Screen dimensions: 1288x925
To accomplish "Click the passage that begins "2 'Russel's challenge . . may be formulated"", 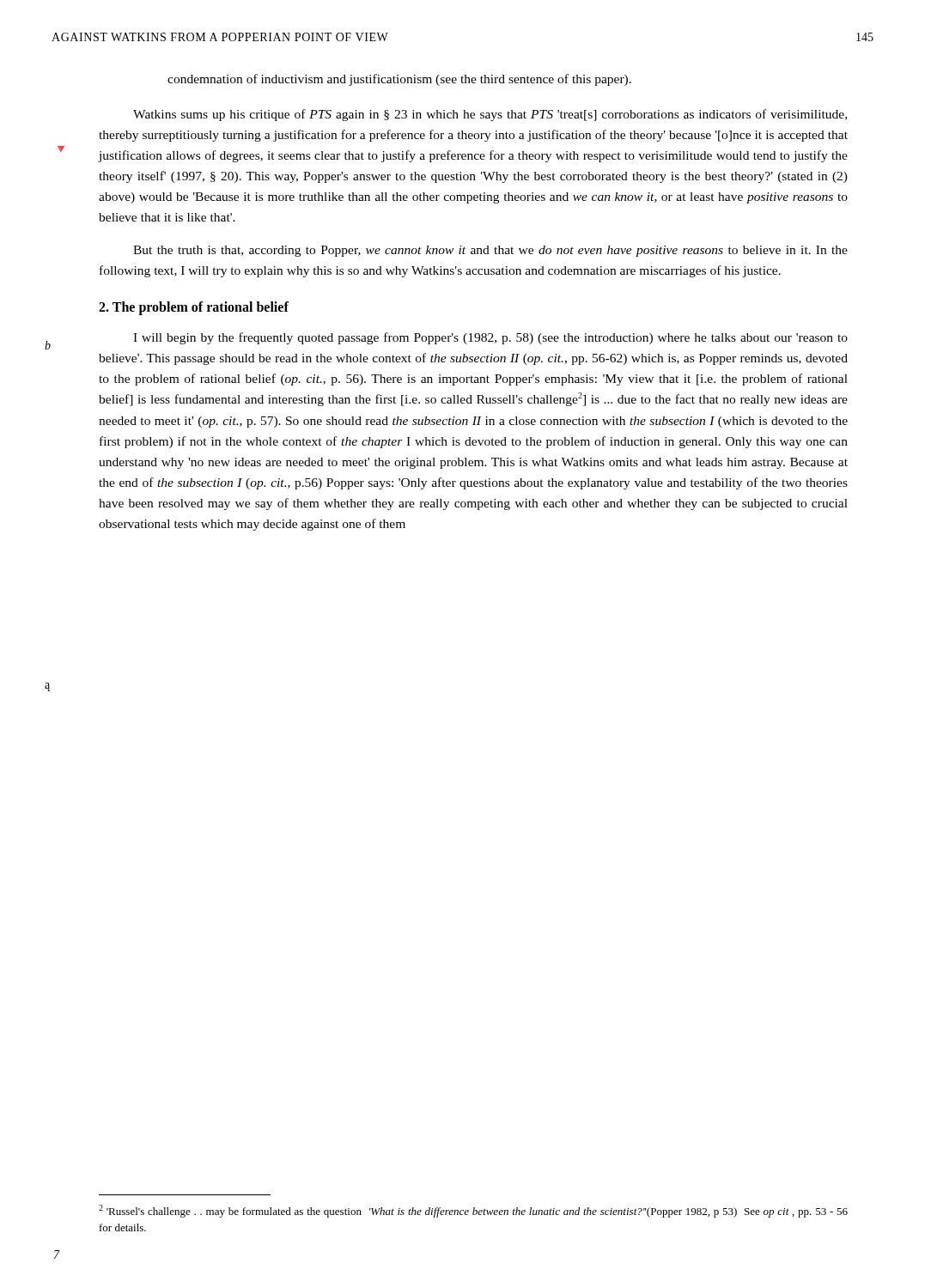I will coord(473,1219).
